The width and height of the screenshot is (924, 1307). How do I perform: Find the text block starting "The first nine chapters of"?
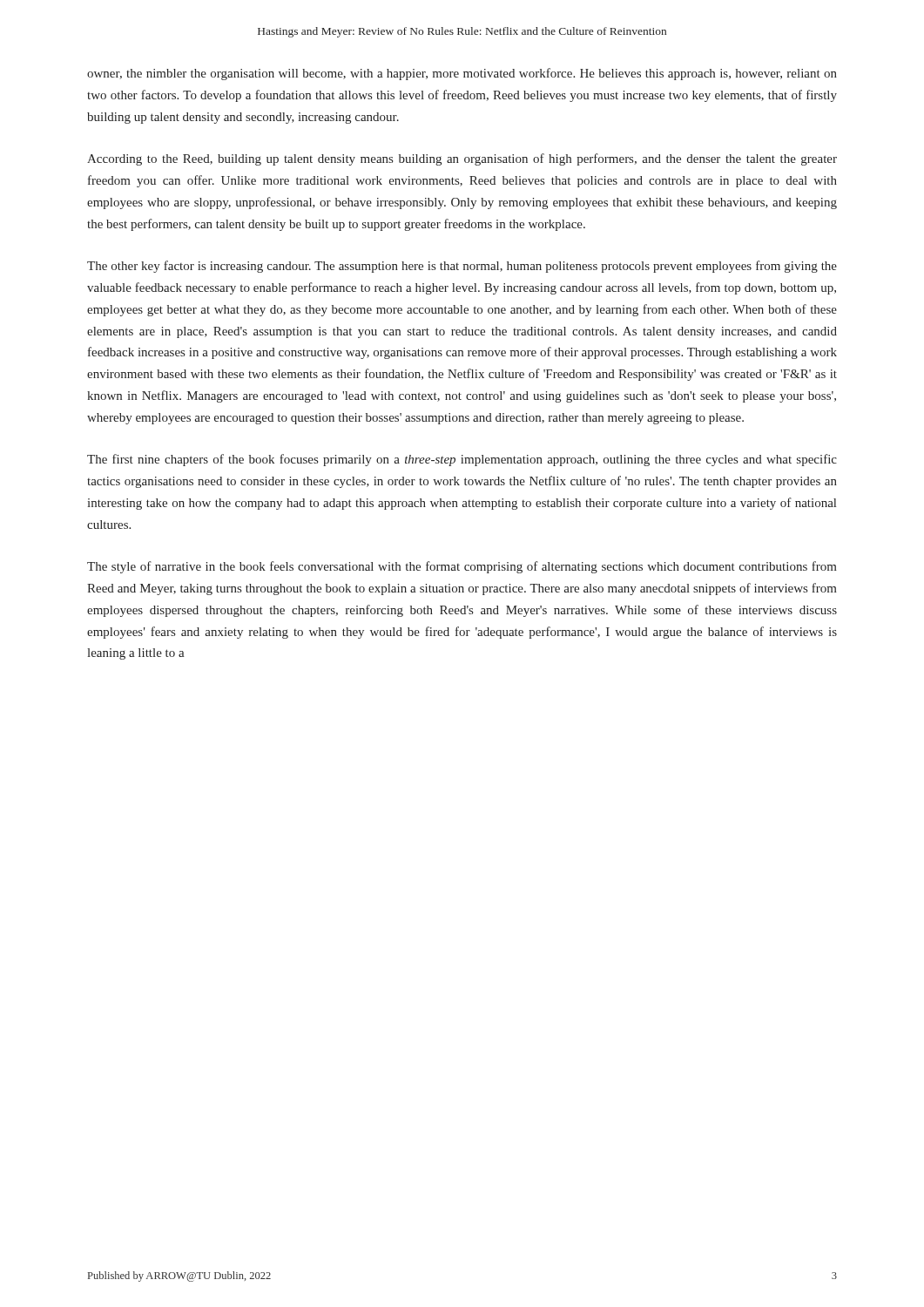462,492
